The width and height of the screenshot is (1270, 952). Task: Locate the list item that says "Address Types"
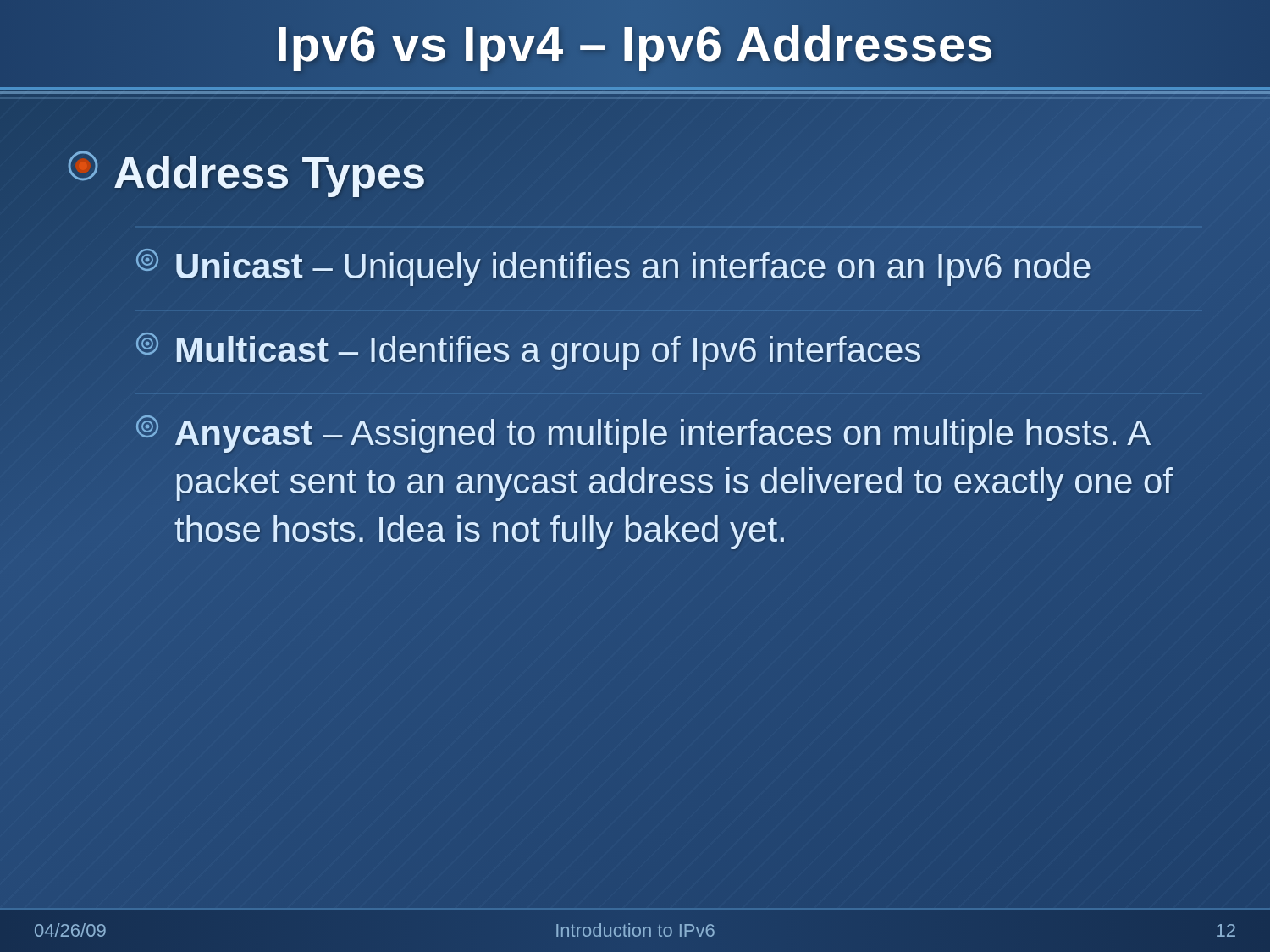point(247,173)
